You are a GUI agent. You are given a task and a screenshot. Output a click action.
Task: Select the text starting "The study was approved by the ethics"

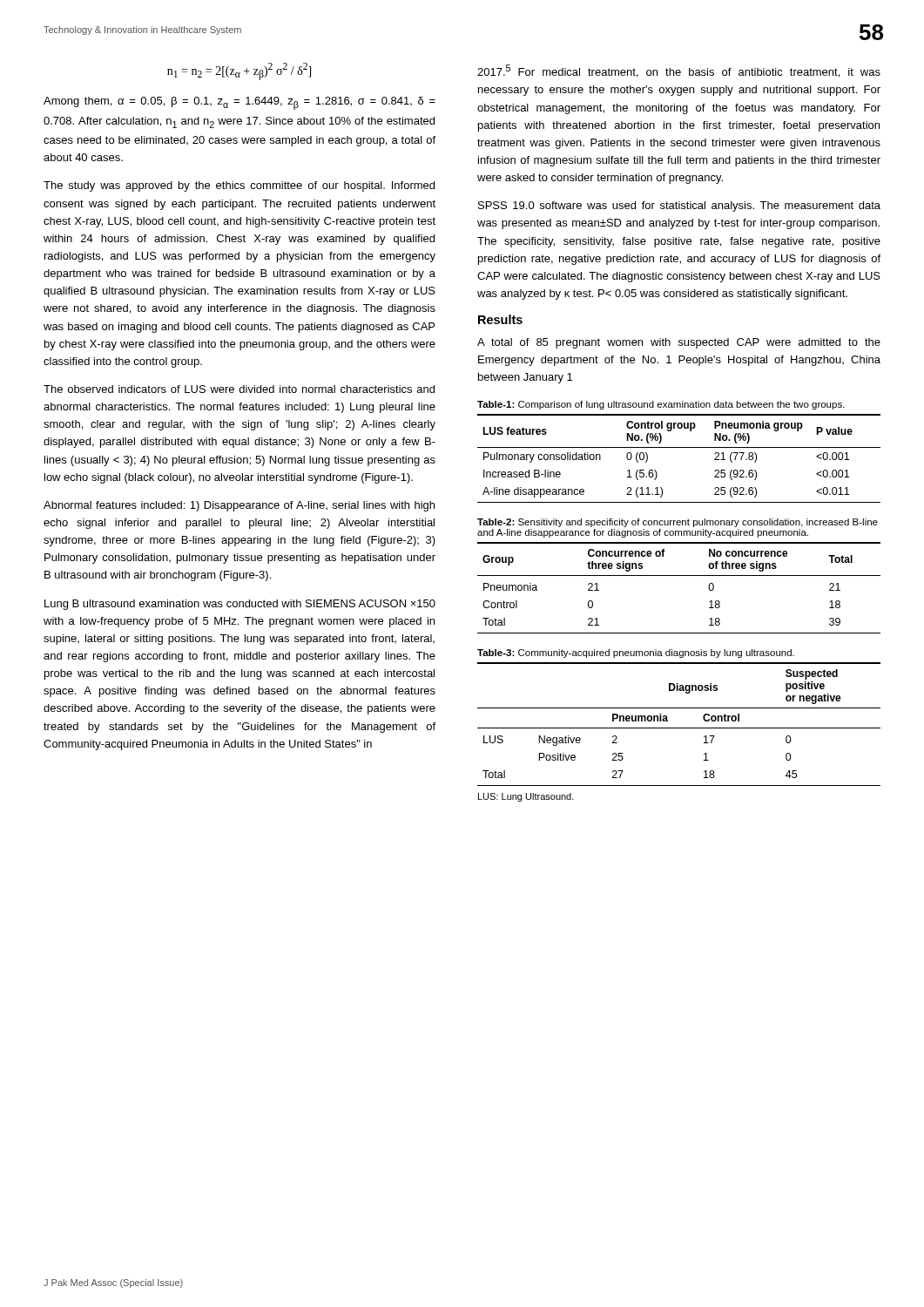click(x=240, y=273)
